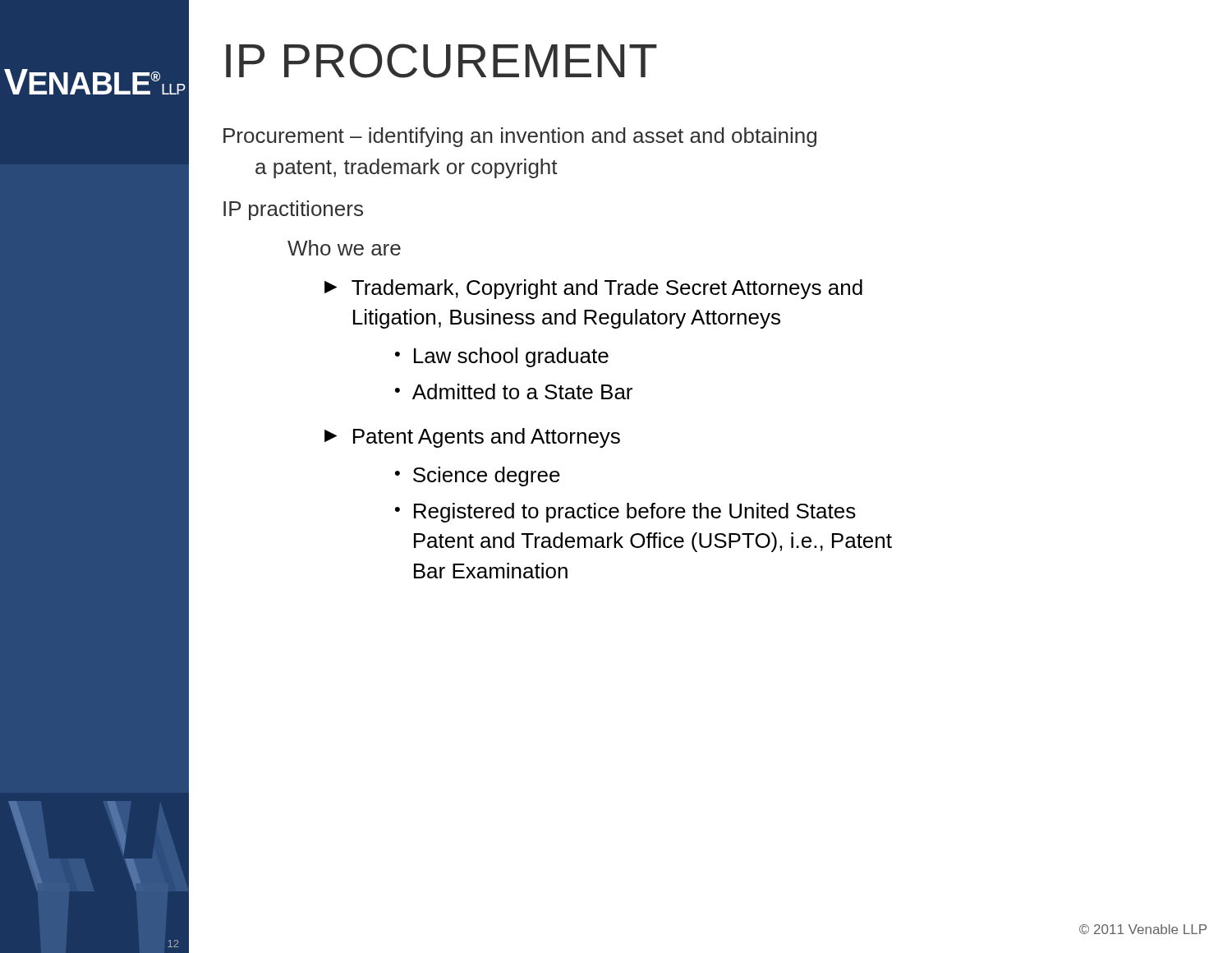
Task: Click on the text block starting "• Science degree"
Action: 478,476
